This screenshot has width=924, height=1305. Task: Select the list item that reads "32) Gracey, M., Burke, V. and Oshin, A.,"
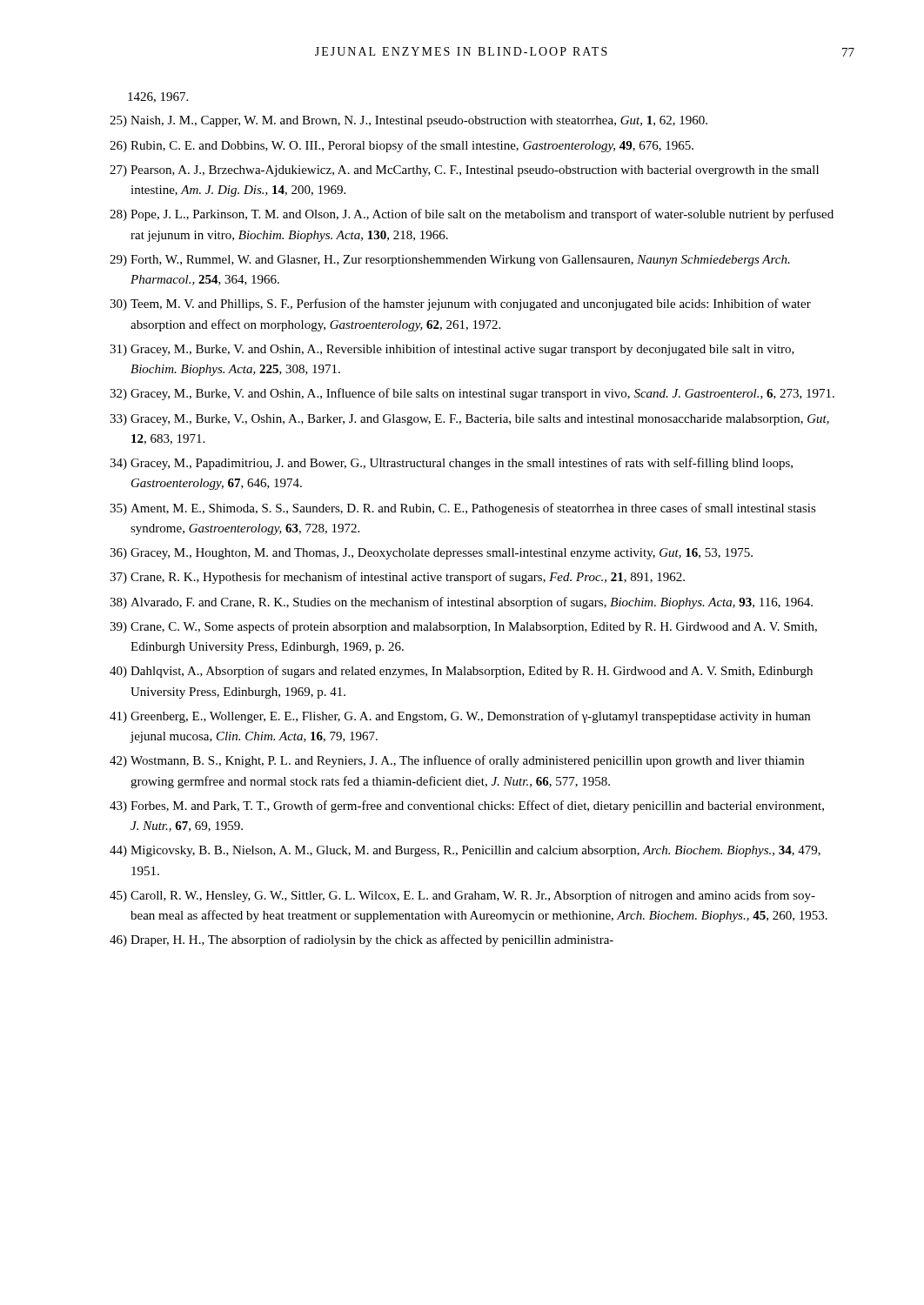(466, 394)
